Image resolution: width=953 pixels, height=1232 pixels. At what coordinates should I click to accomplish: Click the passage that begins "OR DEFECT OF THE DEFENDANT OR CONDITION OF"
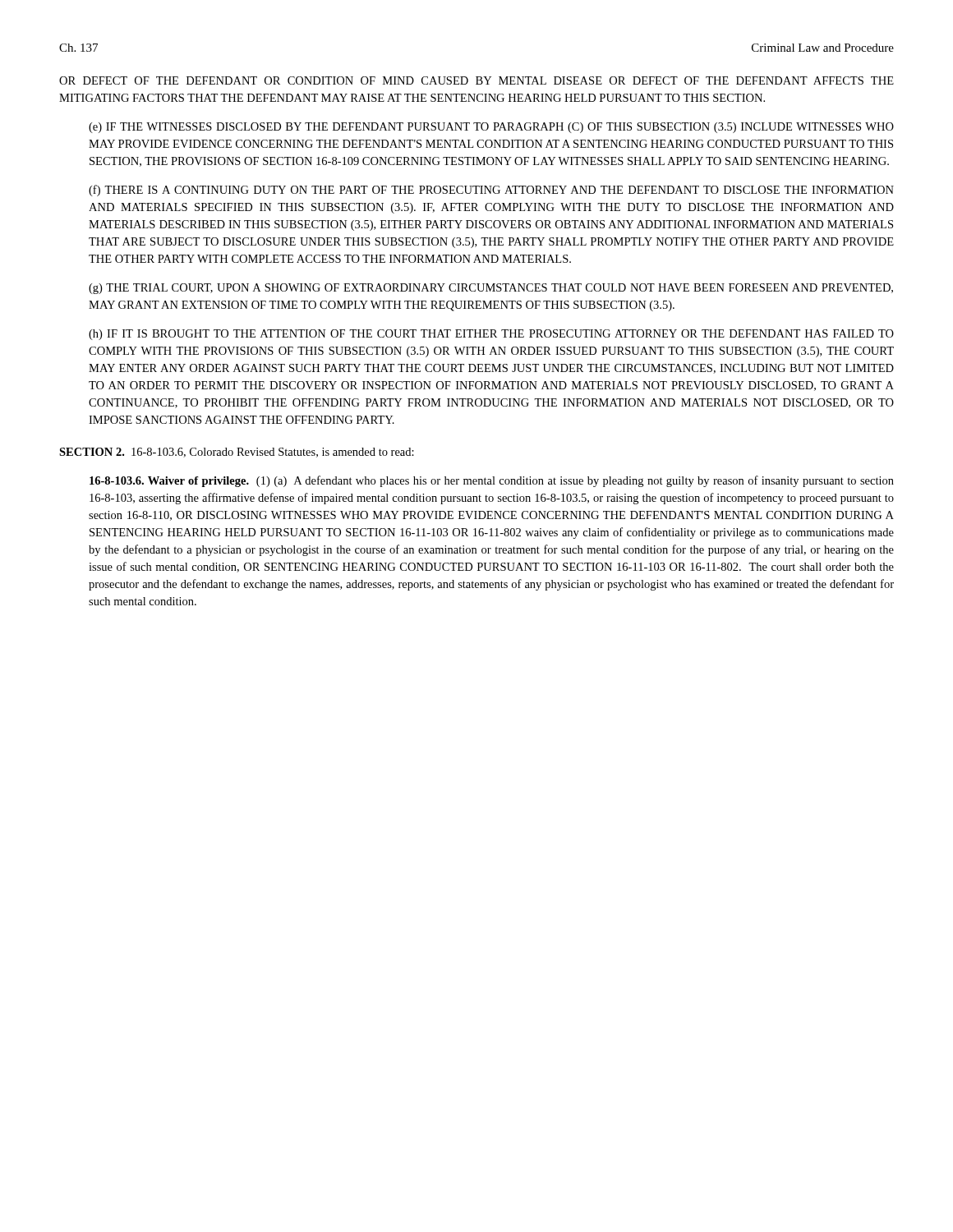pyautogui.click(x=476, y=89)
